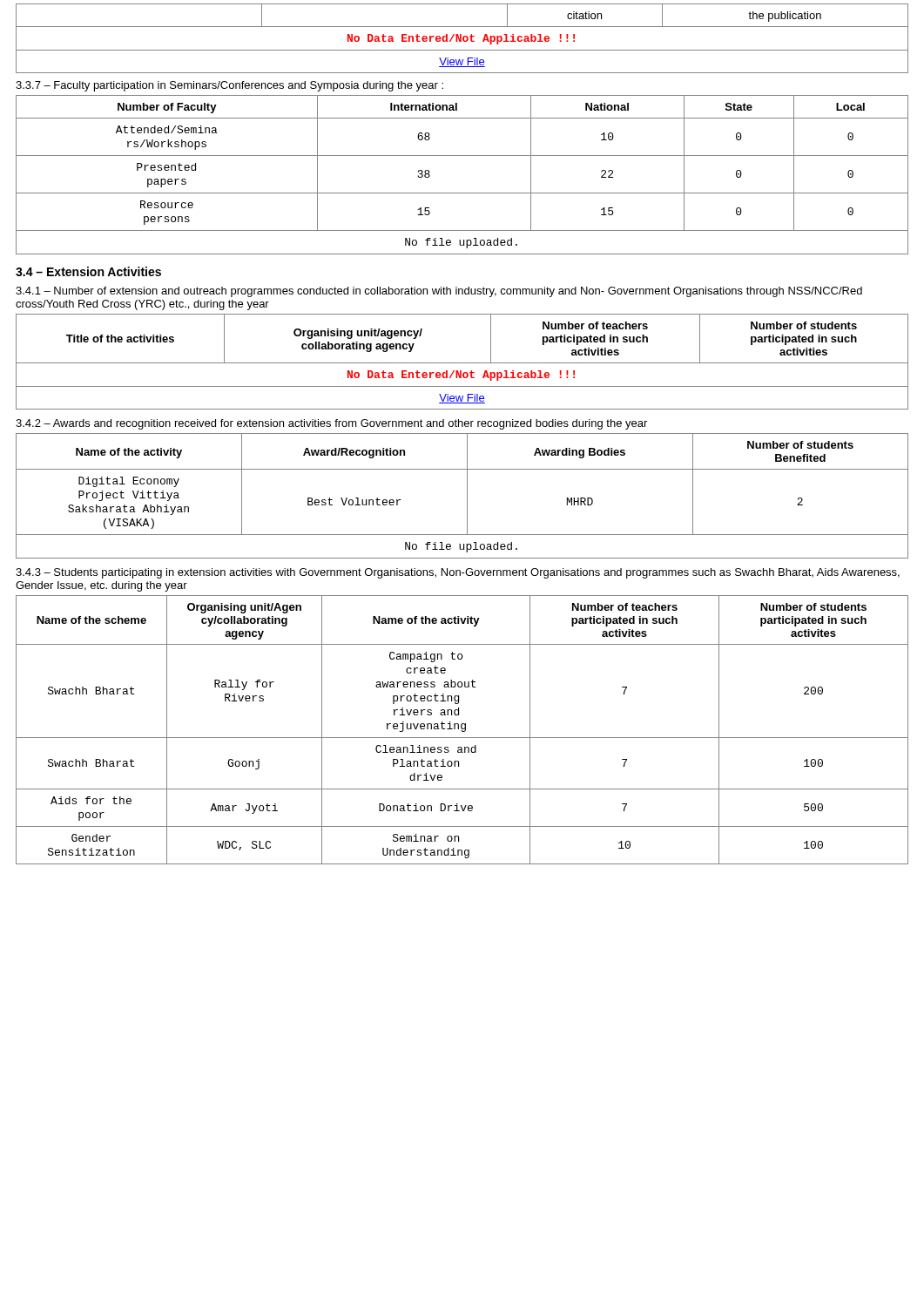Click where it says "3.4 – Extension Activities"
This screenshot has width=924, height=1307.
click(89, 272)
